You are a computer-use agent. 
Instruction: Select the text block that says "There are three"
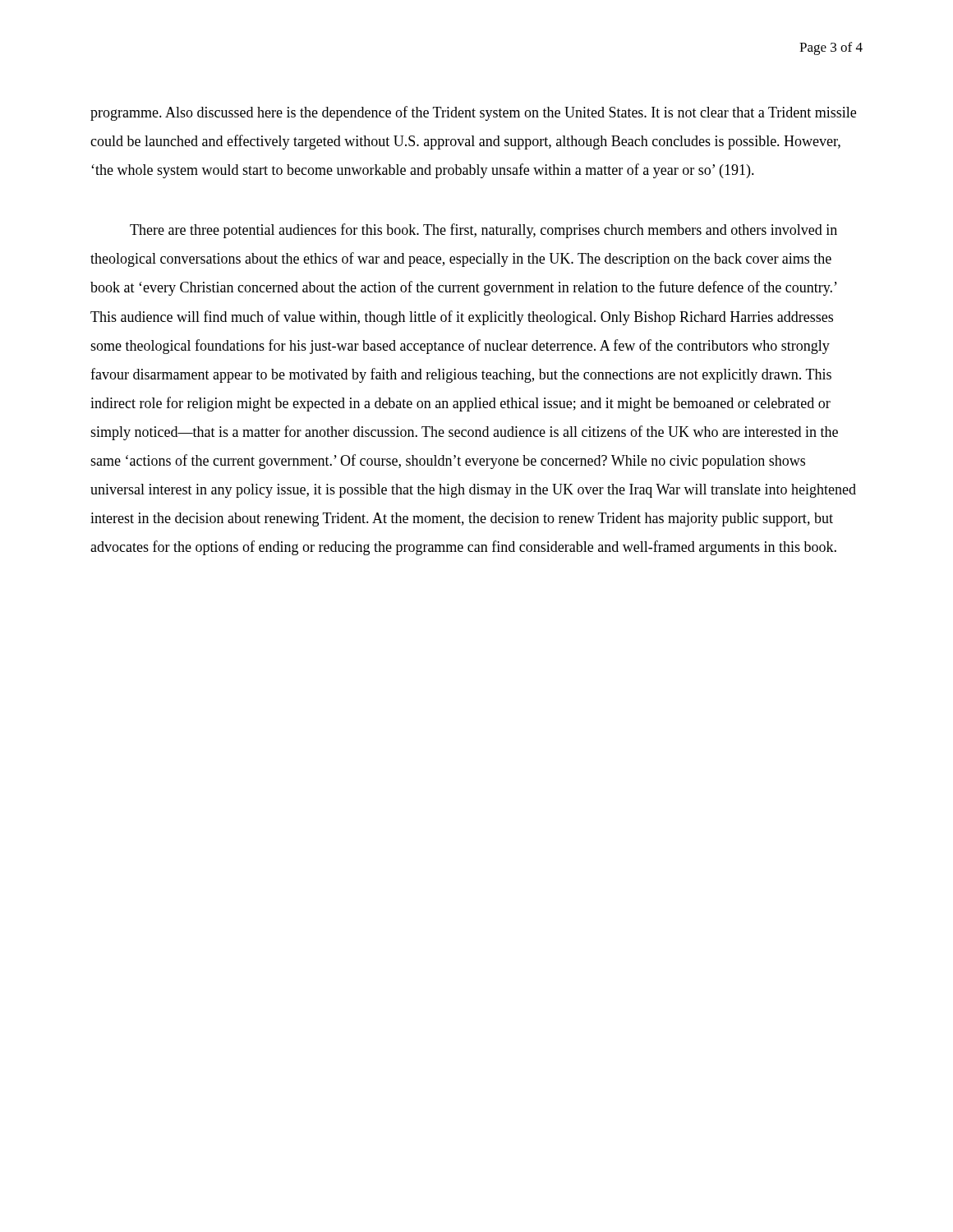click(x=473, y=389)
